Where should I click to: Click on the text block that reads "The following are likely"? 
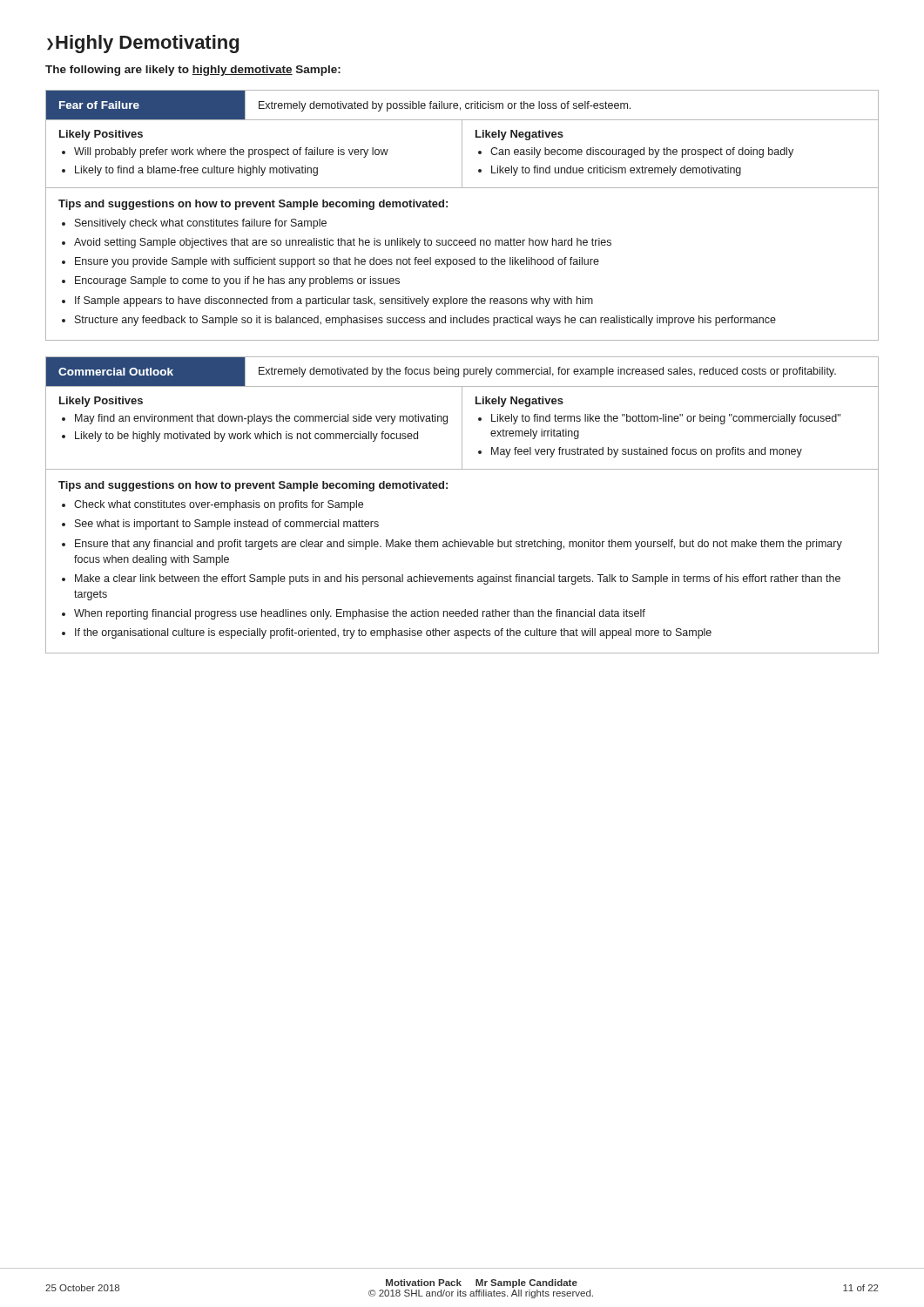pyautogui.click(x=193, y=69)
